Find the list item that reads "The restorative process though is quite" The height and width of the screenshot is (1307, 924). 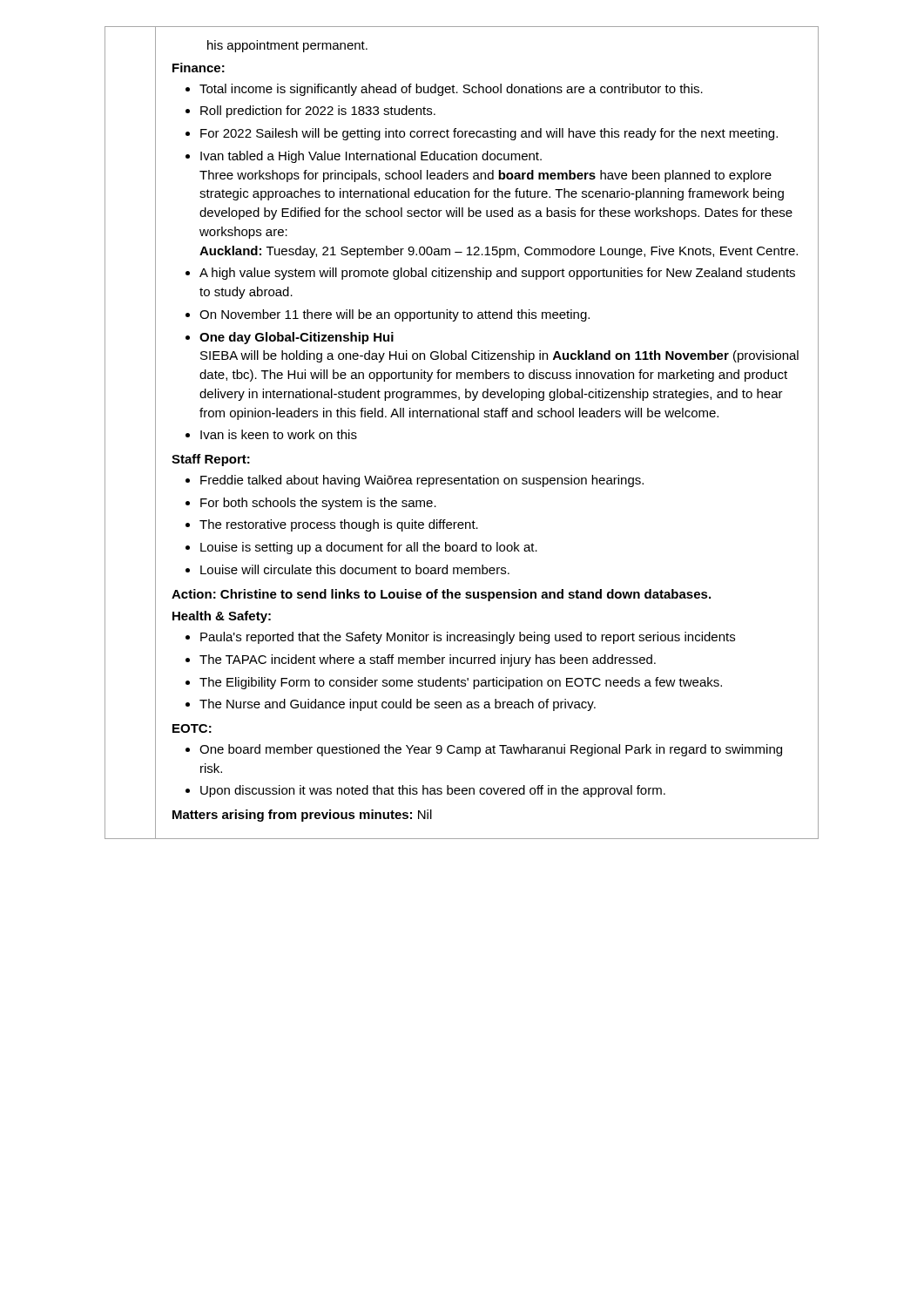(x=339, y=524)
